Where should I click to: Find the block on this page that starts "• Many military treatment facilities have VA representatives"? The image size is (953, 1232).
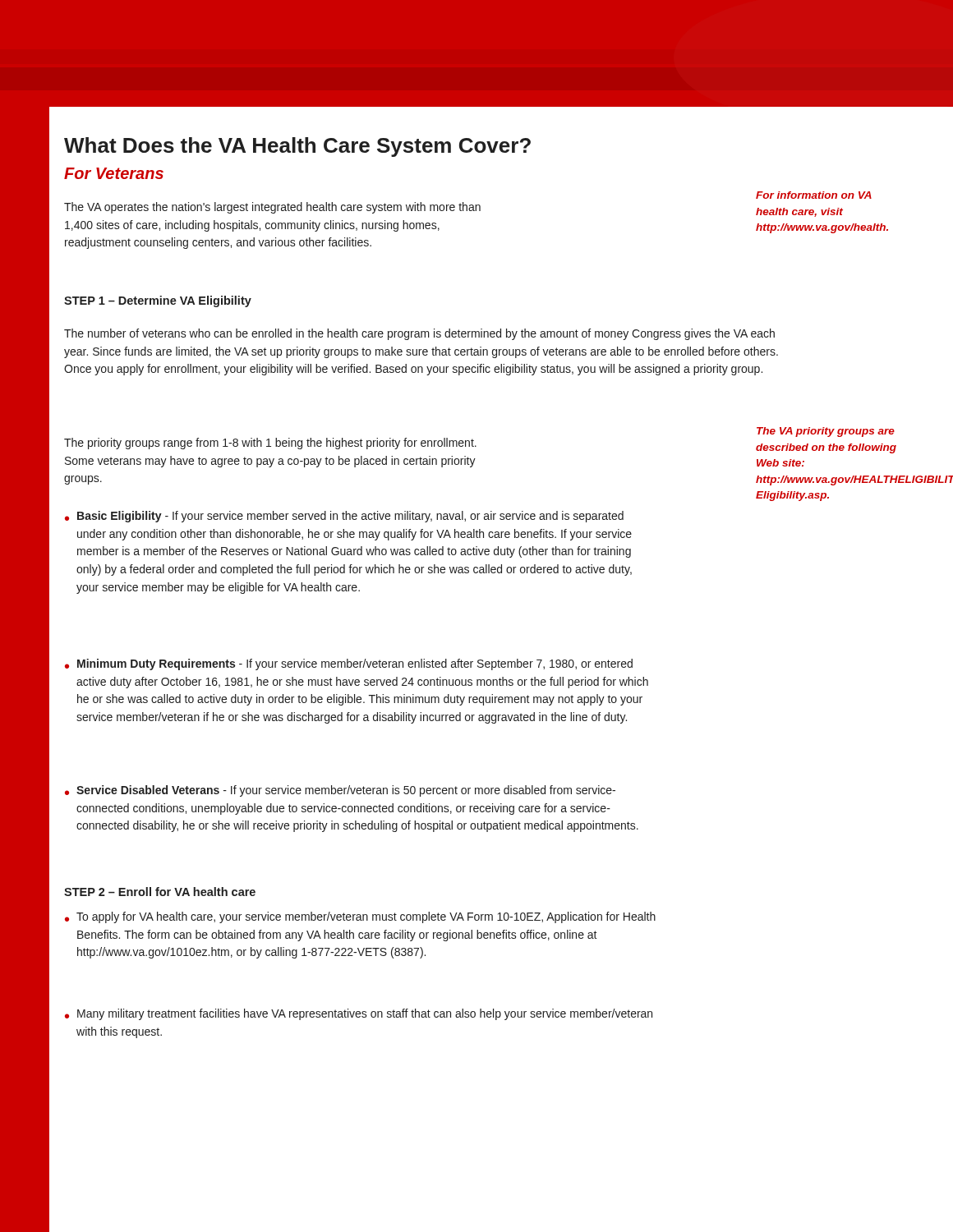pyautogui.click(x=421, y=1023)
